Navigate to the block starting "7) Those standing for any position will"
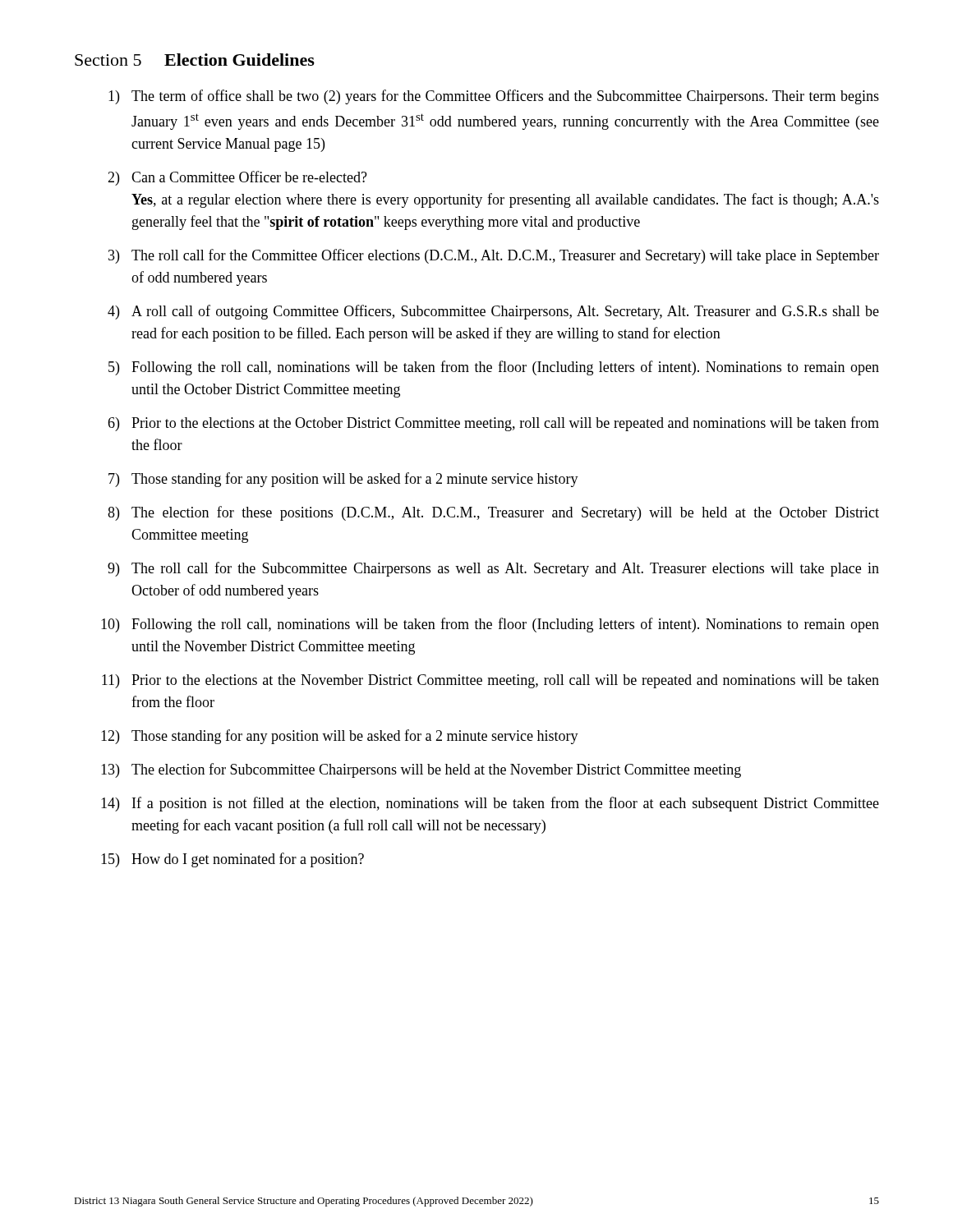Screen dimensions: 1232x953 point(476,479)
